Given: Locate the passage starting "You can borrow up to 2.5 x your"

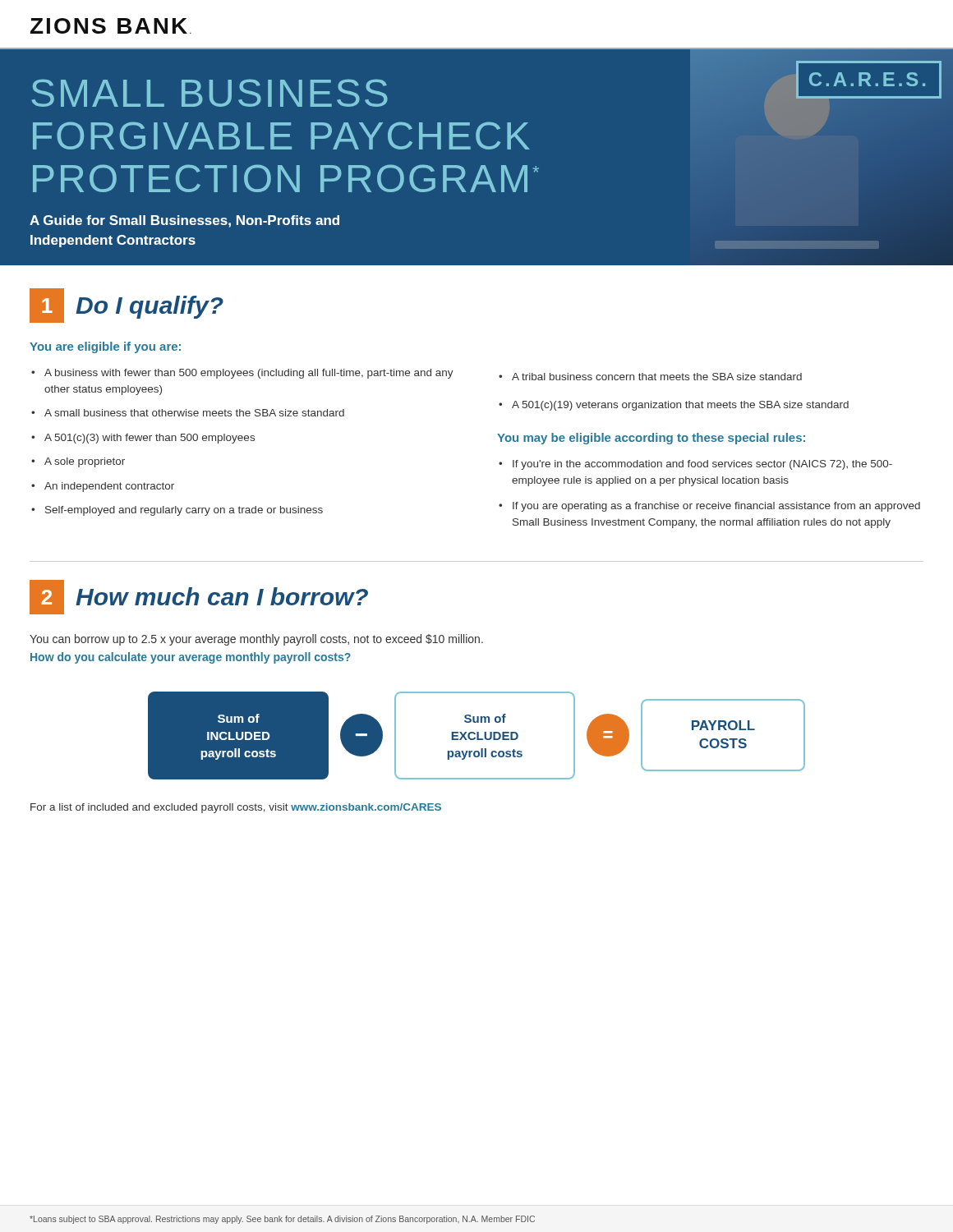Looking at the screenshot, I should coord(257,648).
